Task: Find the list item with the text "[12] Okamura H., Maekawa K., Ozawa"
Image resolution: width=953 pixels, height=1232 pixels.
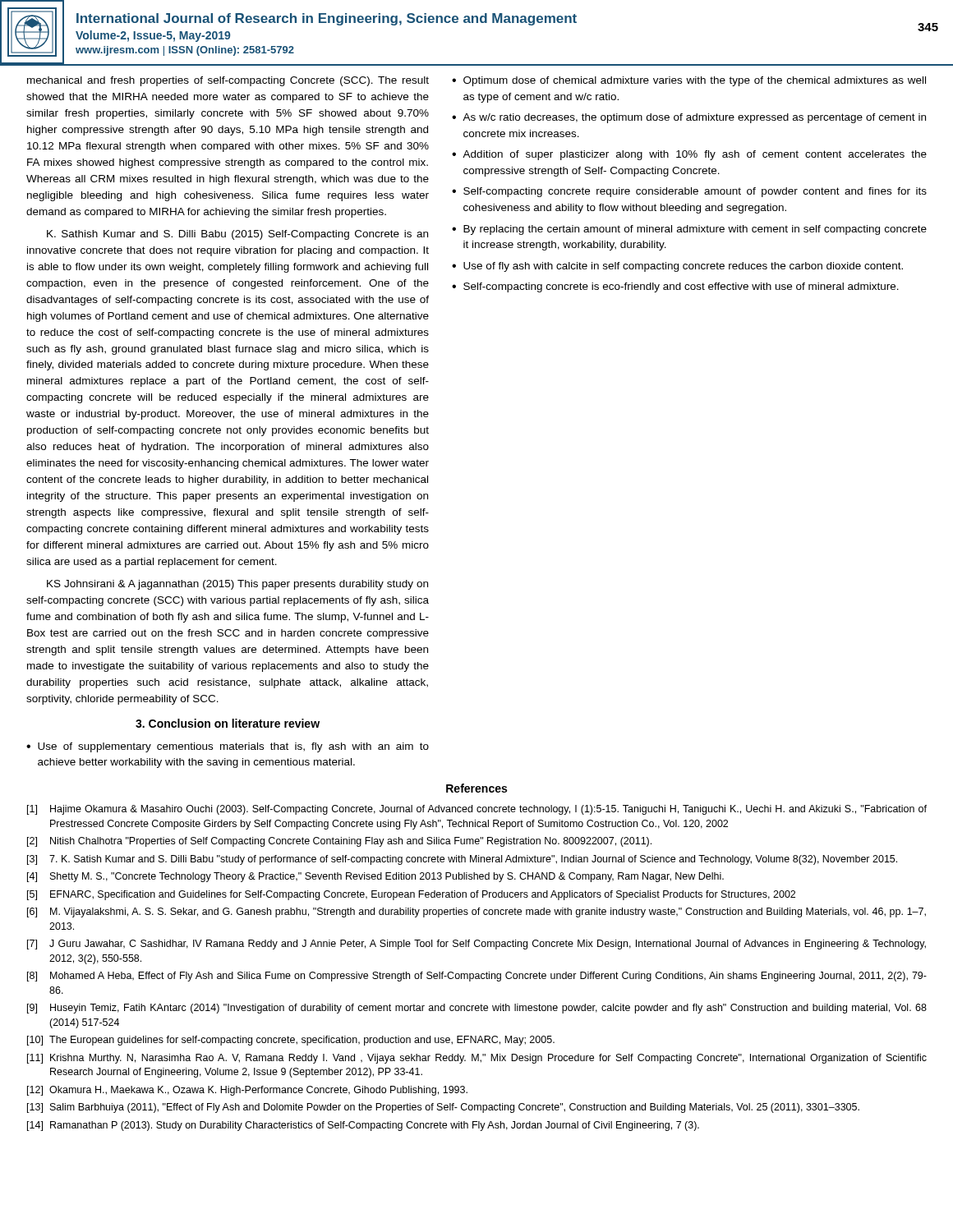Action: [476, 1090]
